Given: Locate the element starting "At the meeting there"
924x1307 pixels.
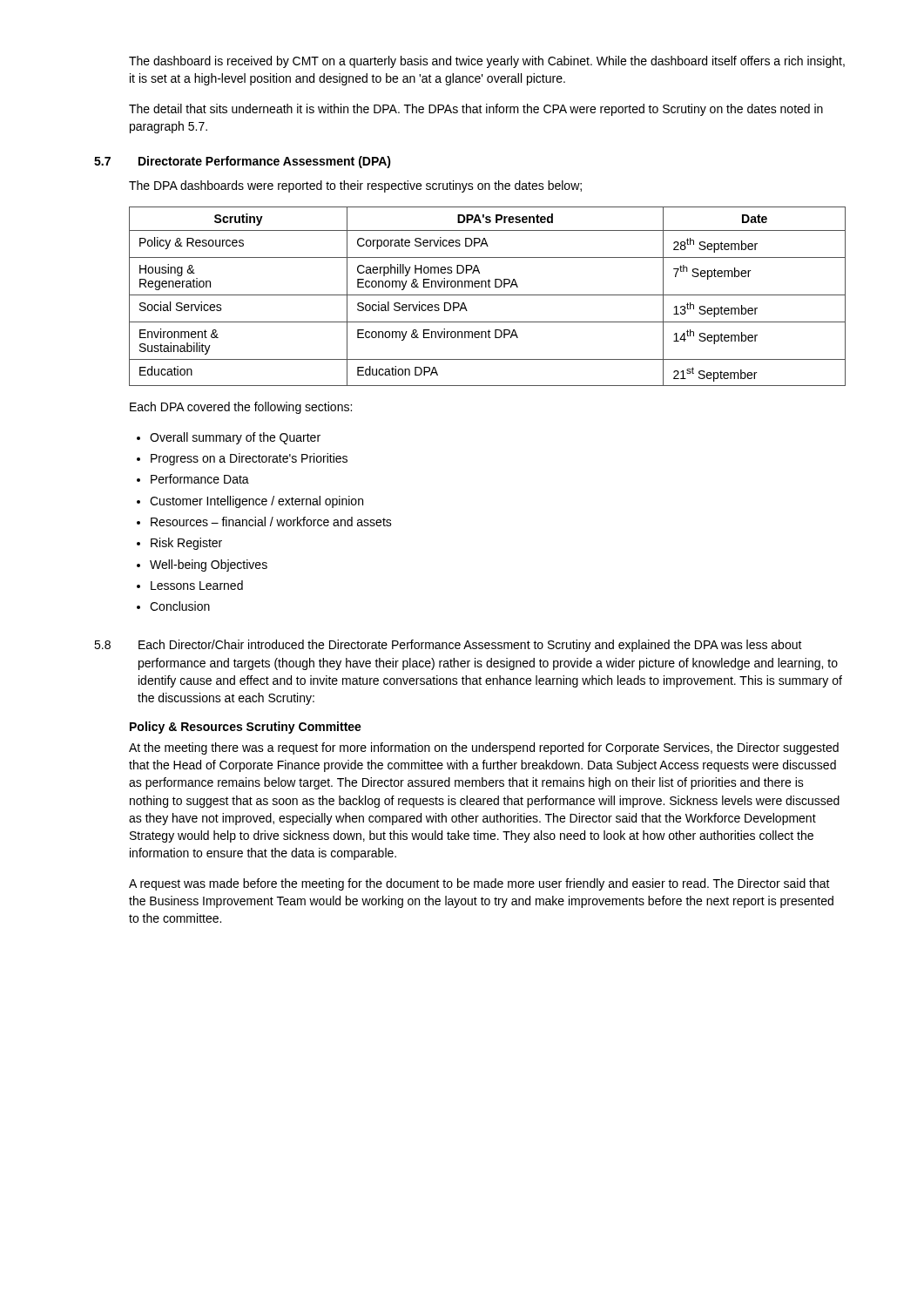Looking at the screenshot, I should 484,800.
